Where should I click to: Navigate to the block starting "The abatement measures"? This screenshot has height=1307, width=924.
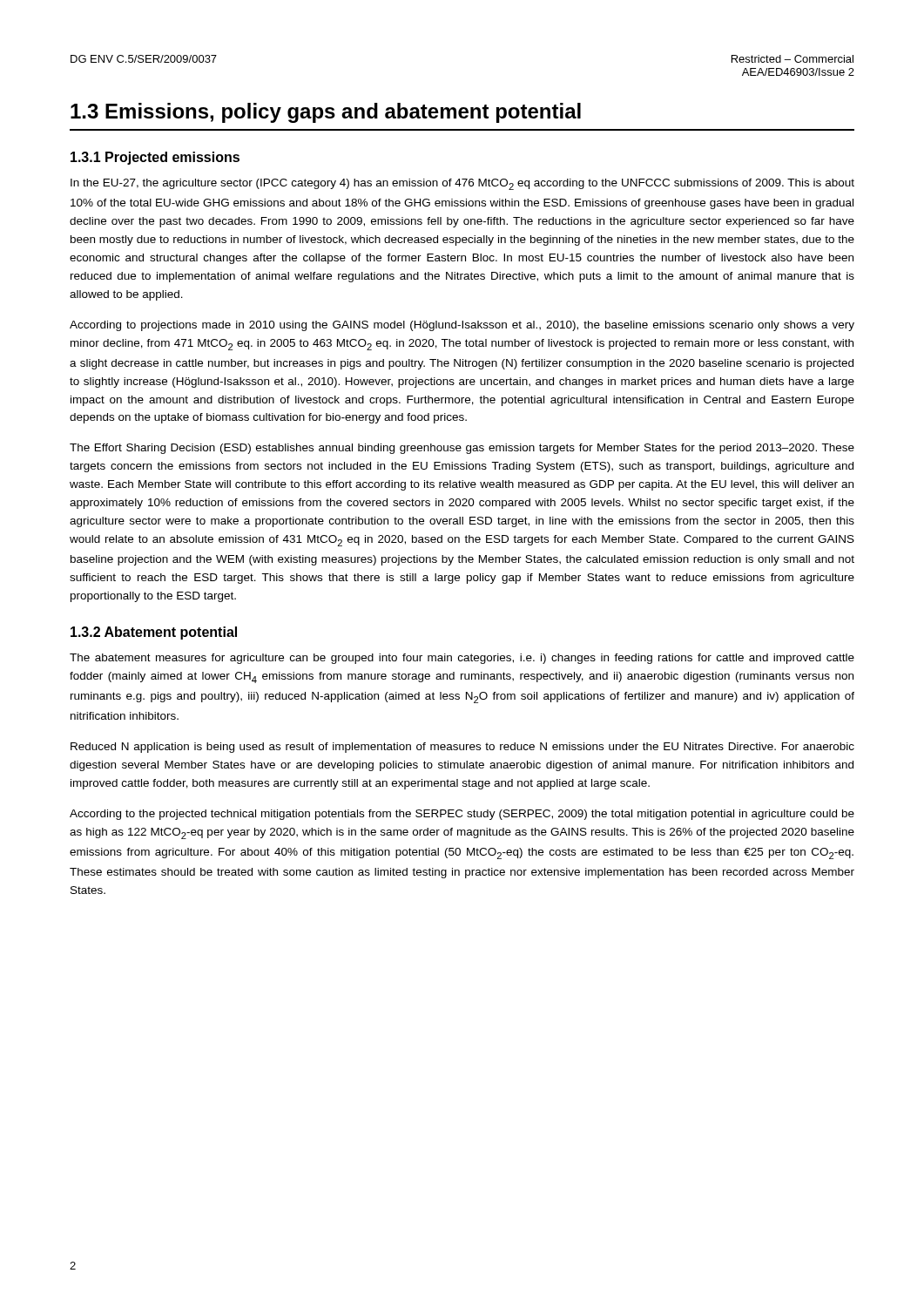[x=462, y=687]
